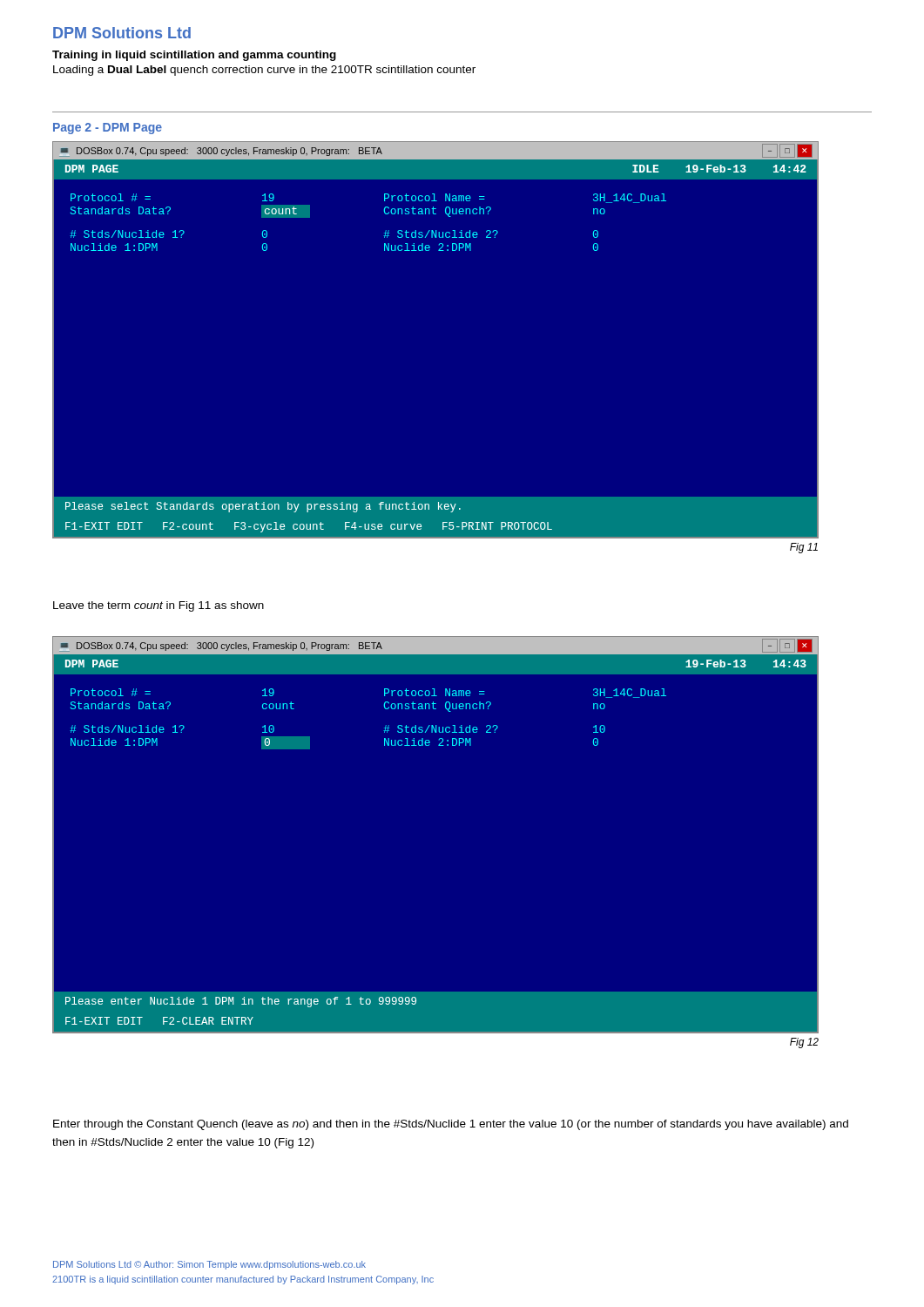The height and width of the screenshot is (1307, 924).
Task: Find the element starting "Training in liquid"
Action: pos(462,62)
